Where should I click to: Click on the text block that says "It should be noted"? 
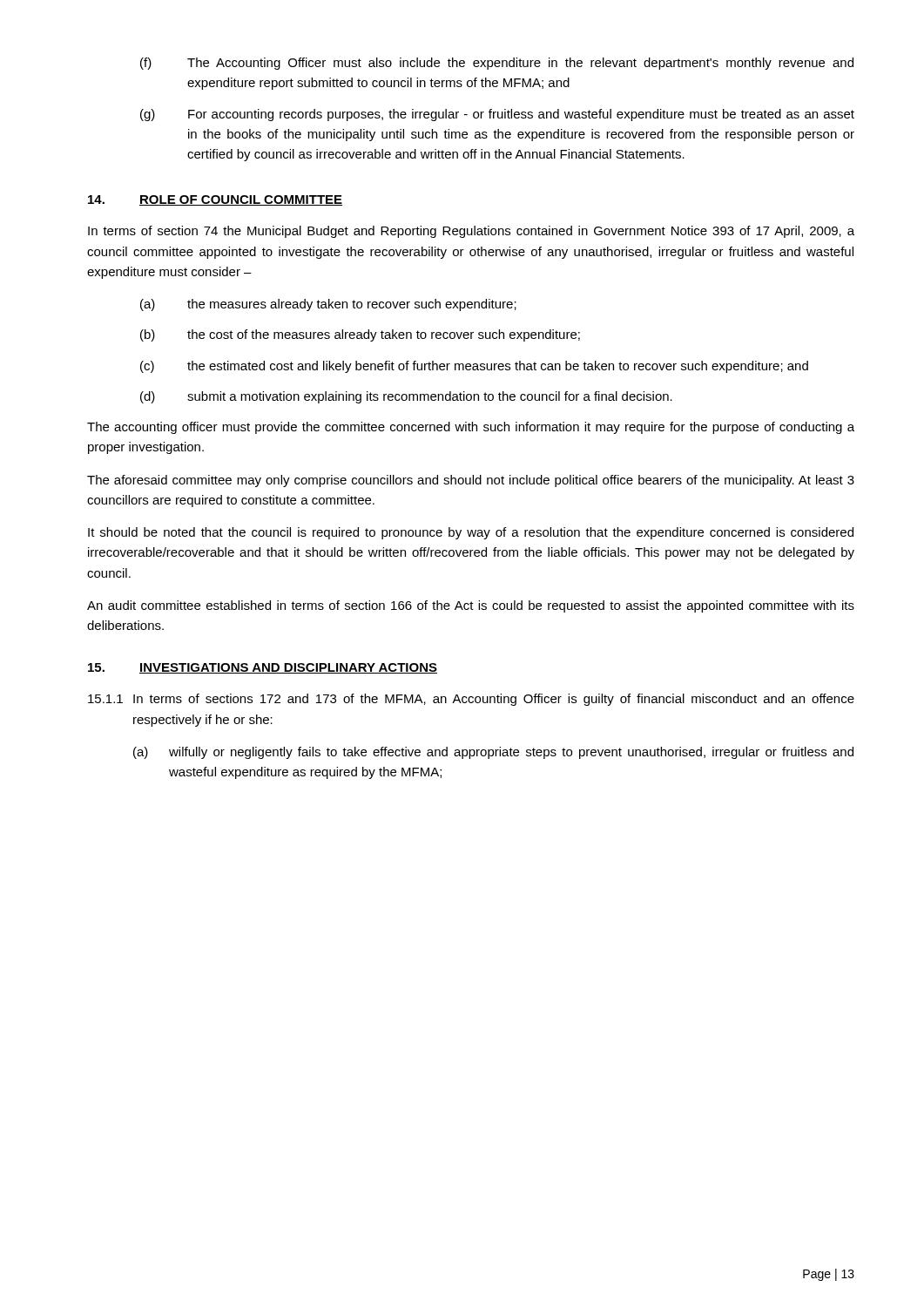(x=471, y=552)
